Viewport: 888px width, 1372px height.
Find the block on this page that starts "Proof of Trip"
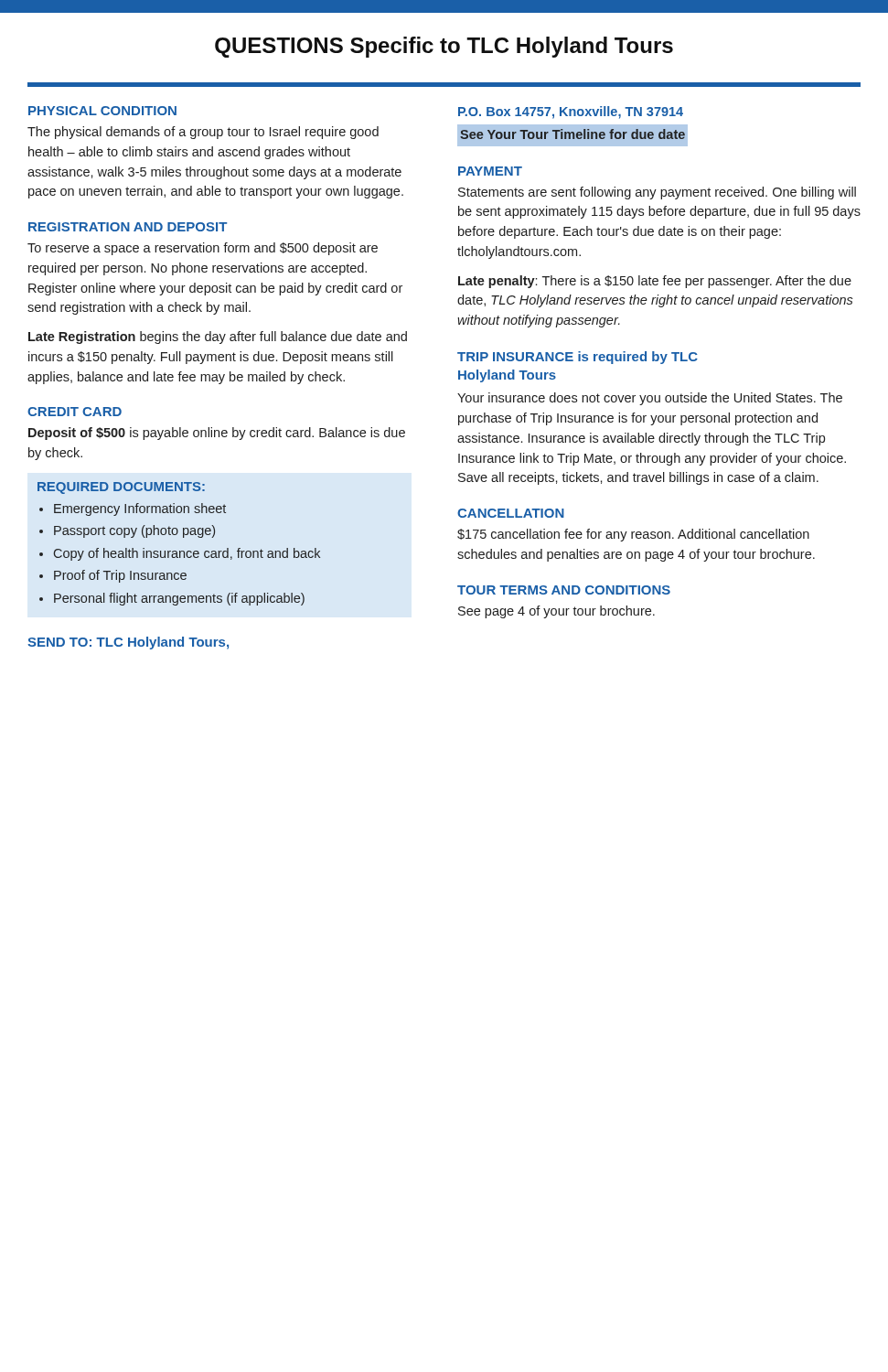[120, 575]
